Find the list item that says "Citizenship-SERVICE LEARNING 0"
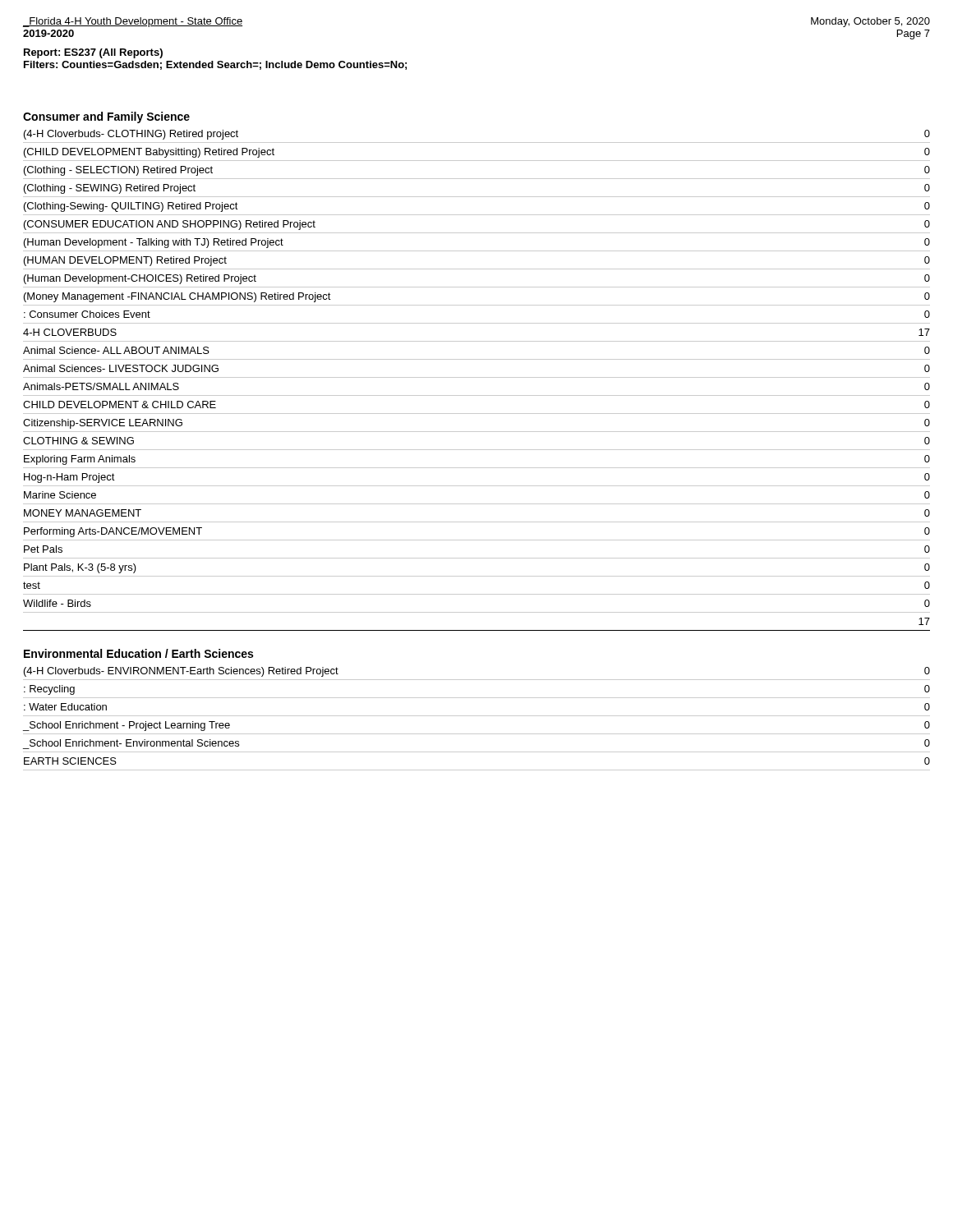This screenshot has width=953, height=1232. pos(476,423)
